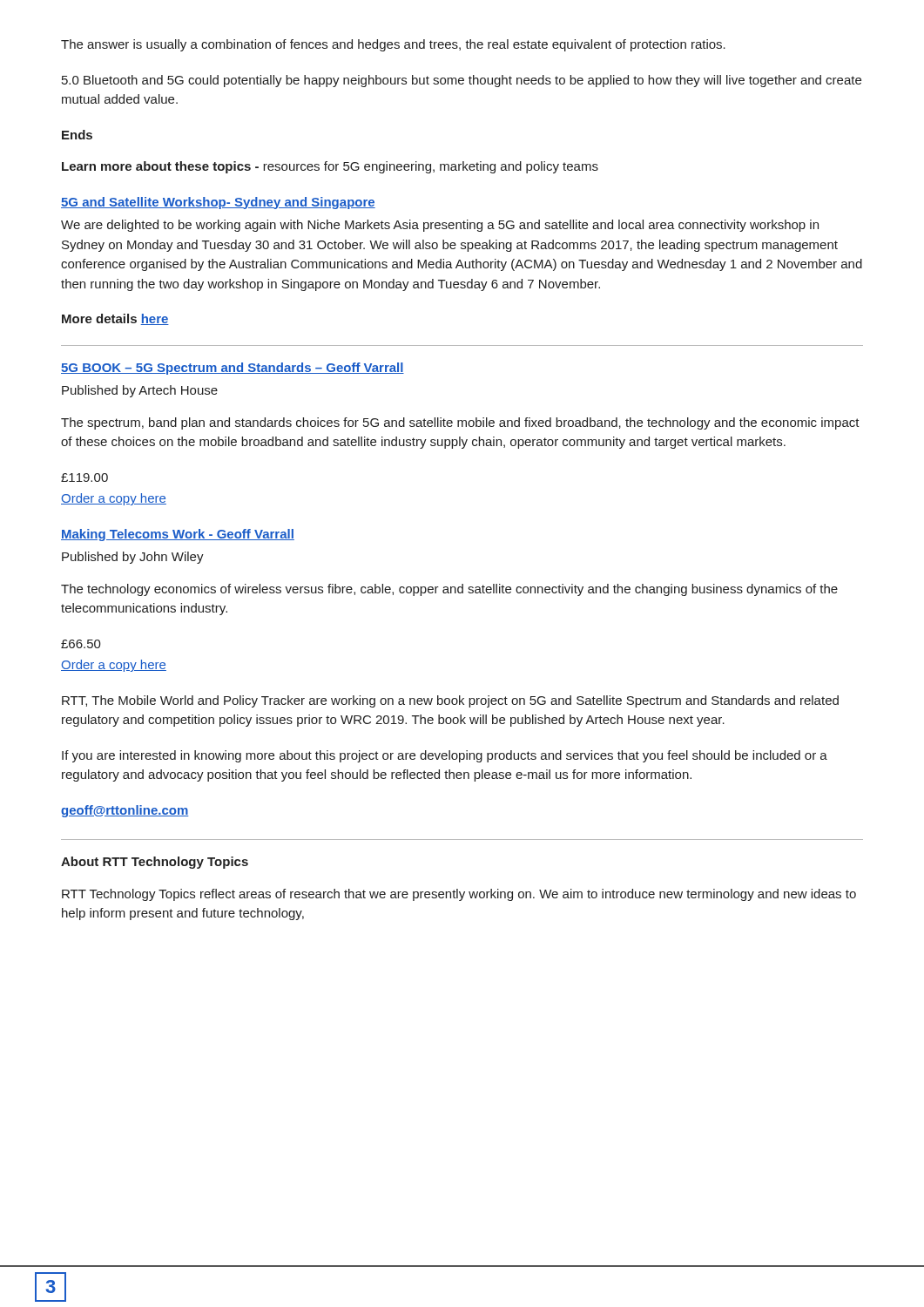Locate the text starting "RTT, The Mobile World and Policy"

pyautogui.click(x=462, y=710)
